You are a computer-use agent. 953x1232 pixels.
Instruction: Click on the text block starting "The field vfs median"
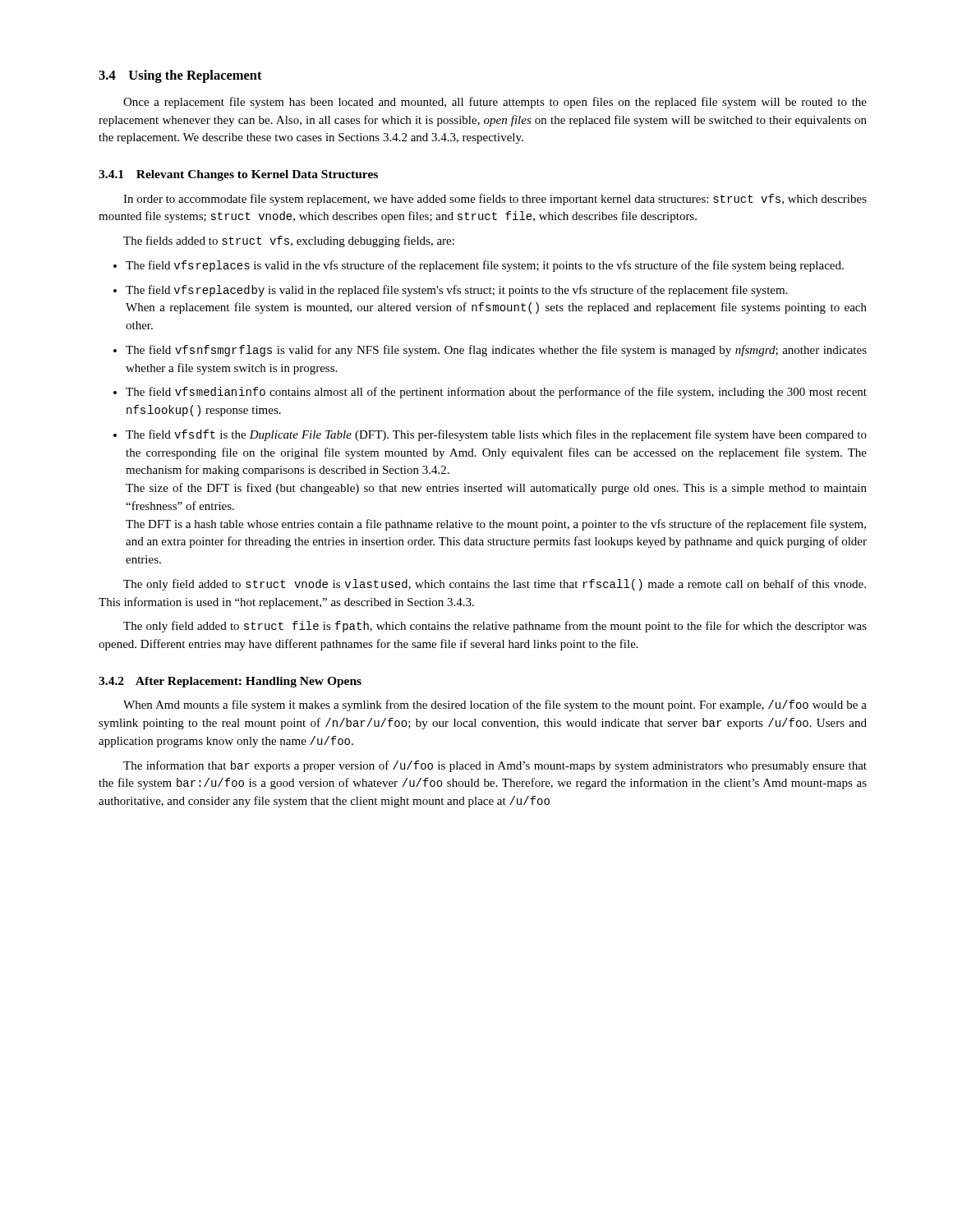coord(496,402)
